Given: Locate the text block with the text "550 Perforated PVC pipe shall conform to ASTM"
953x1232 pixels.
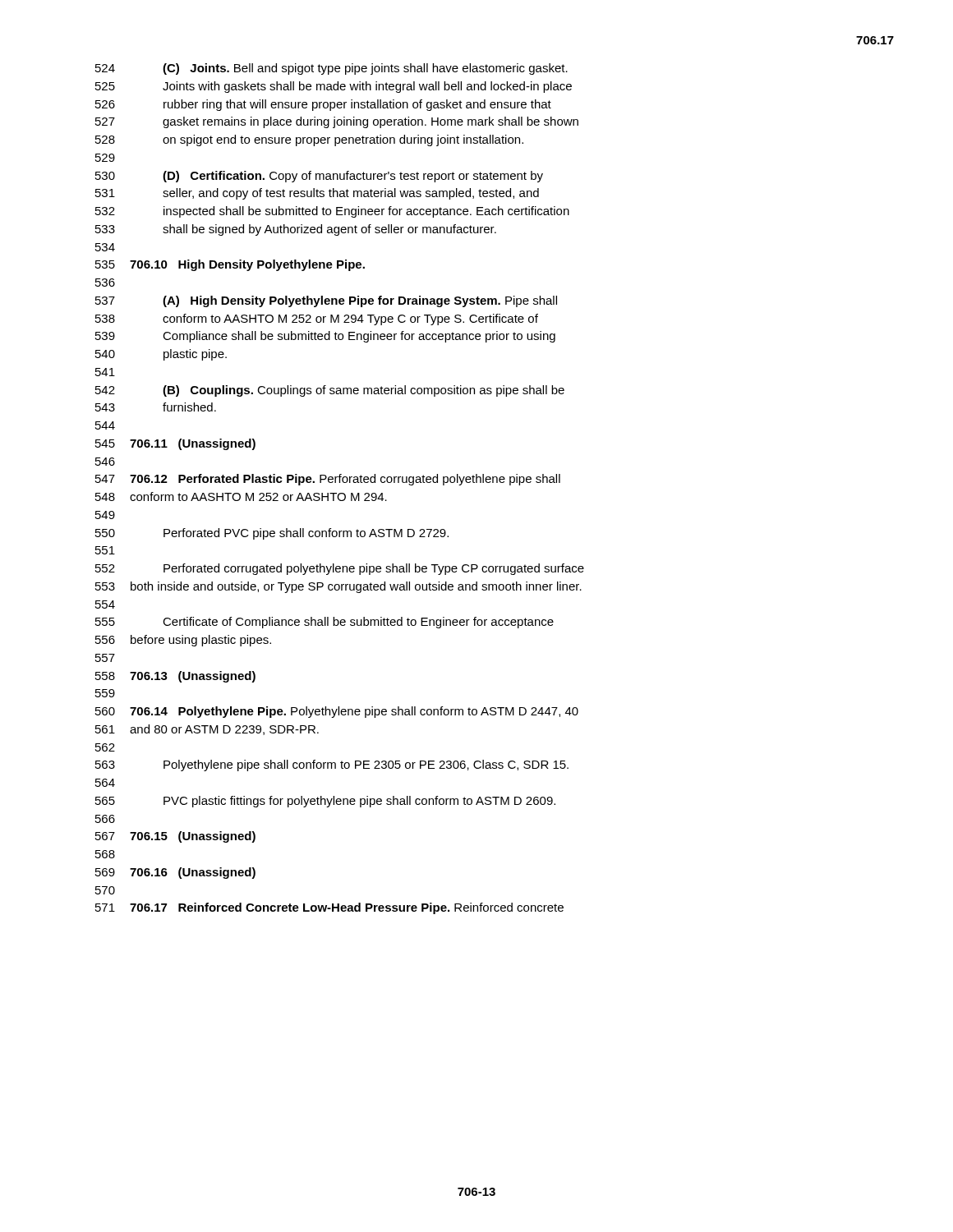Looking at the screenshot, I should (272, 534).
